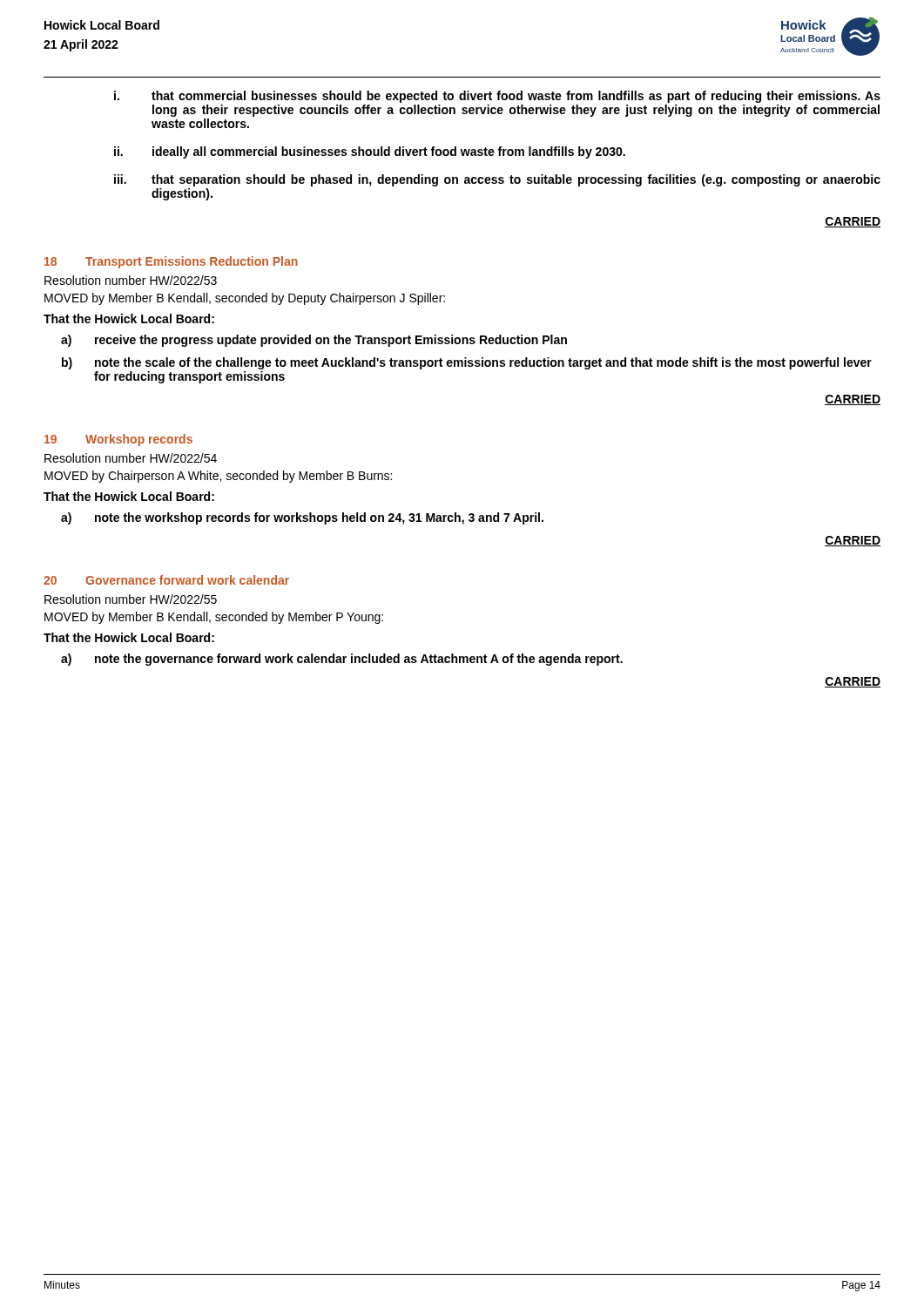Click where it says "19 Workshop records"
924x1307 pixels.
[x=118, y=439]
